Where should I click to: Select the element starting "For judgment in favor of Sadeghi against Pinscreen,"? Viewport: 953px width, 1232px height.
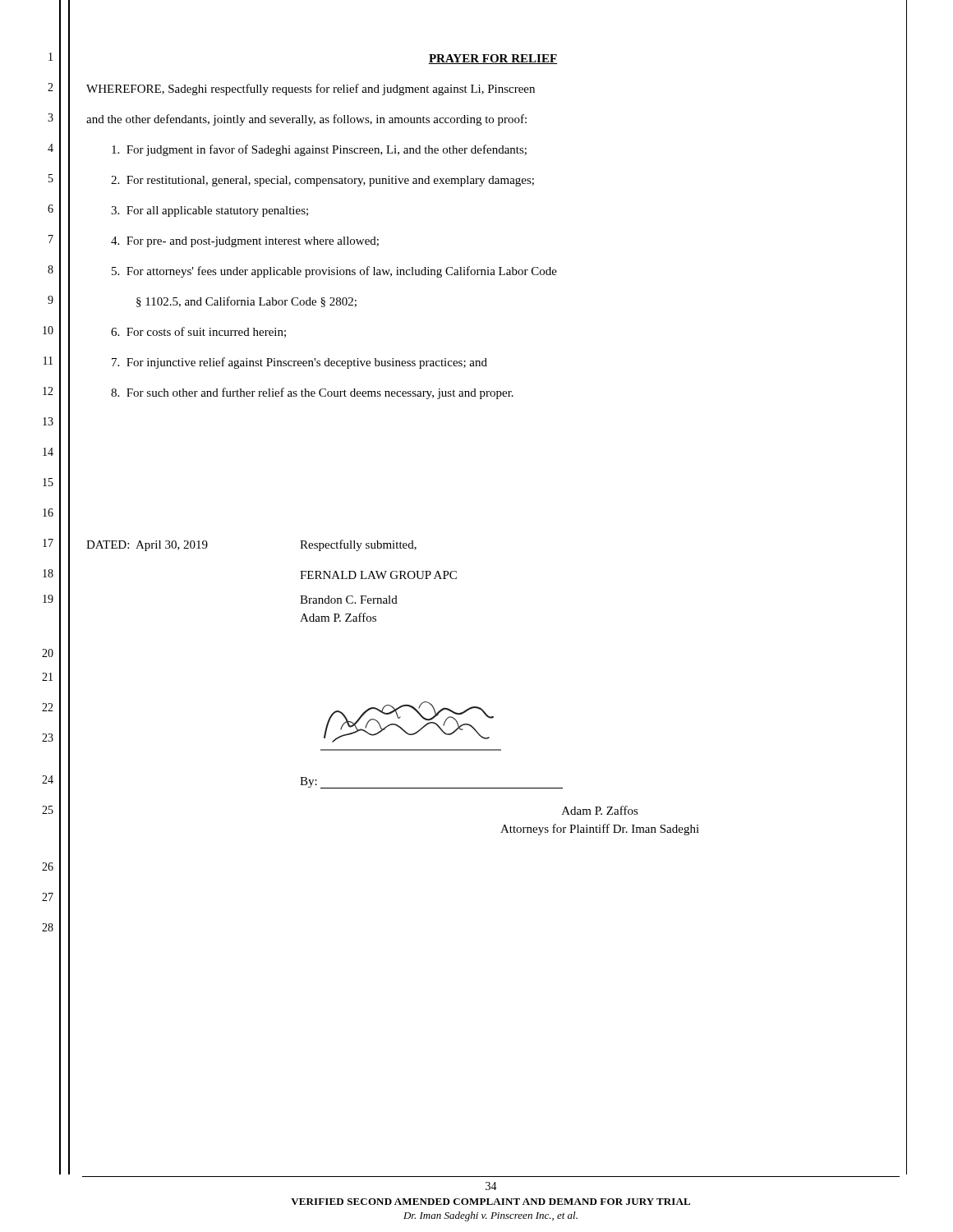tap(319, 150)
